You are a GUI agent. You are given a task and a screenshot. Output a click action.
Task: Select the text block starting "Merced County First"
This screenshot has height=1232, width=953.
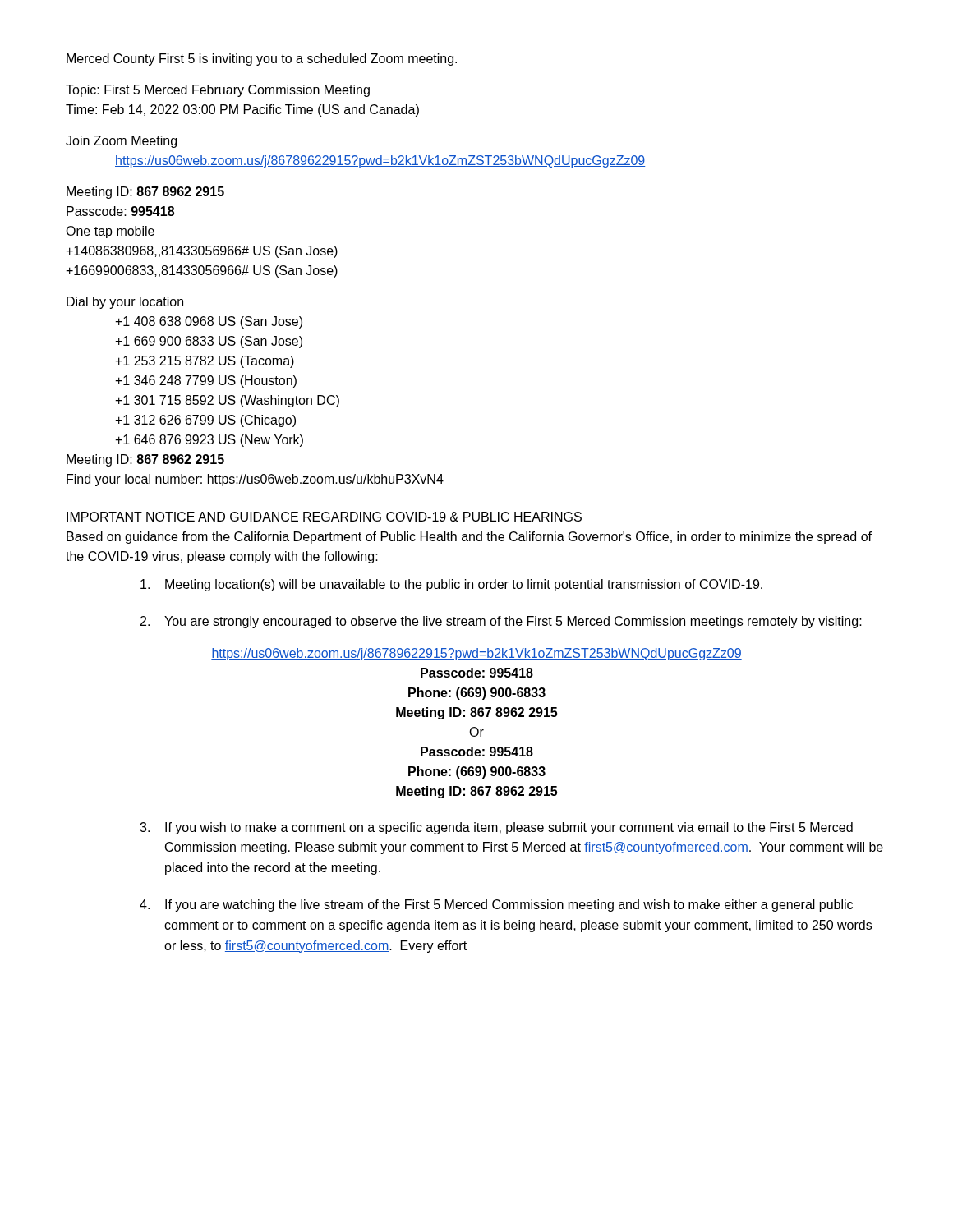[262, 59]
